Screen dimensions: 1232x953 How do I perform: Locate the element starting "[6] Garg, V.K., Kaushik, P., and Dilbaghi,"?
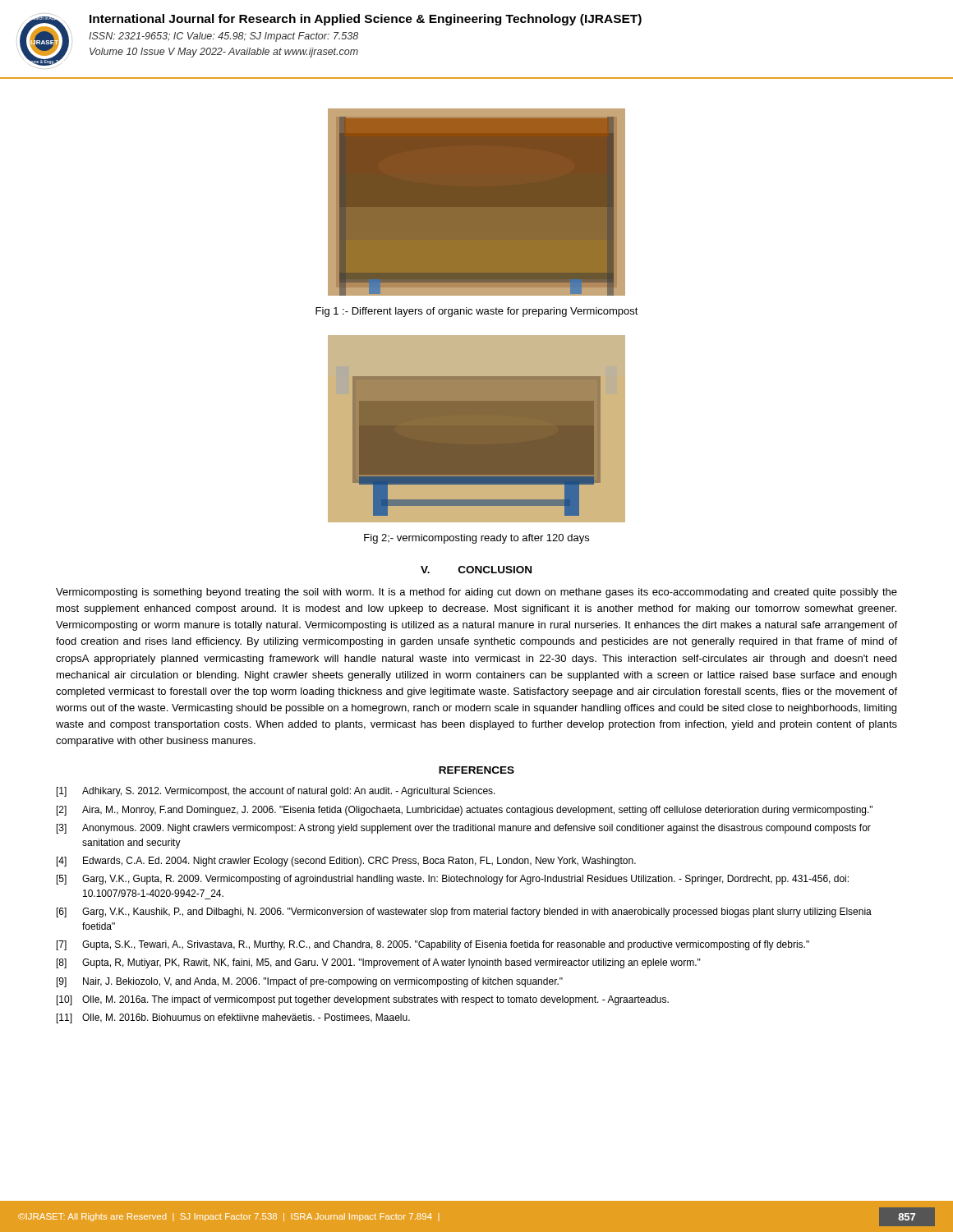[476, 920]
